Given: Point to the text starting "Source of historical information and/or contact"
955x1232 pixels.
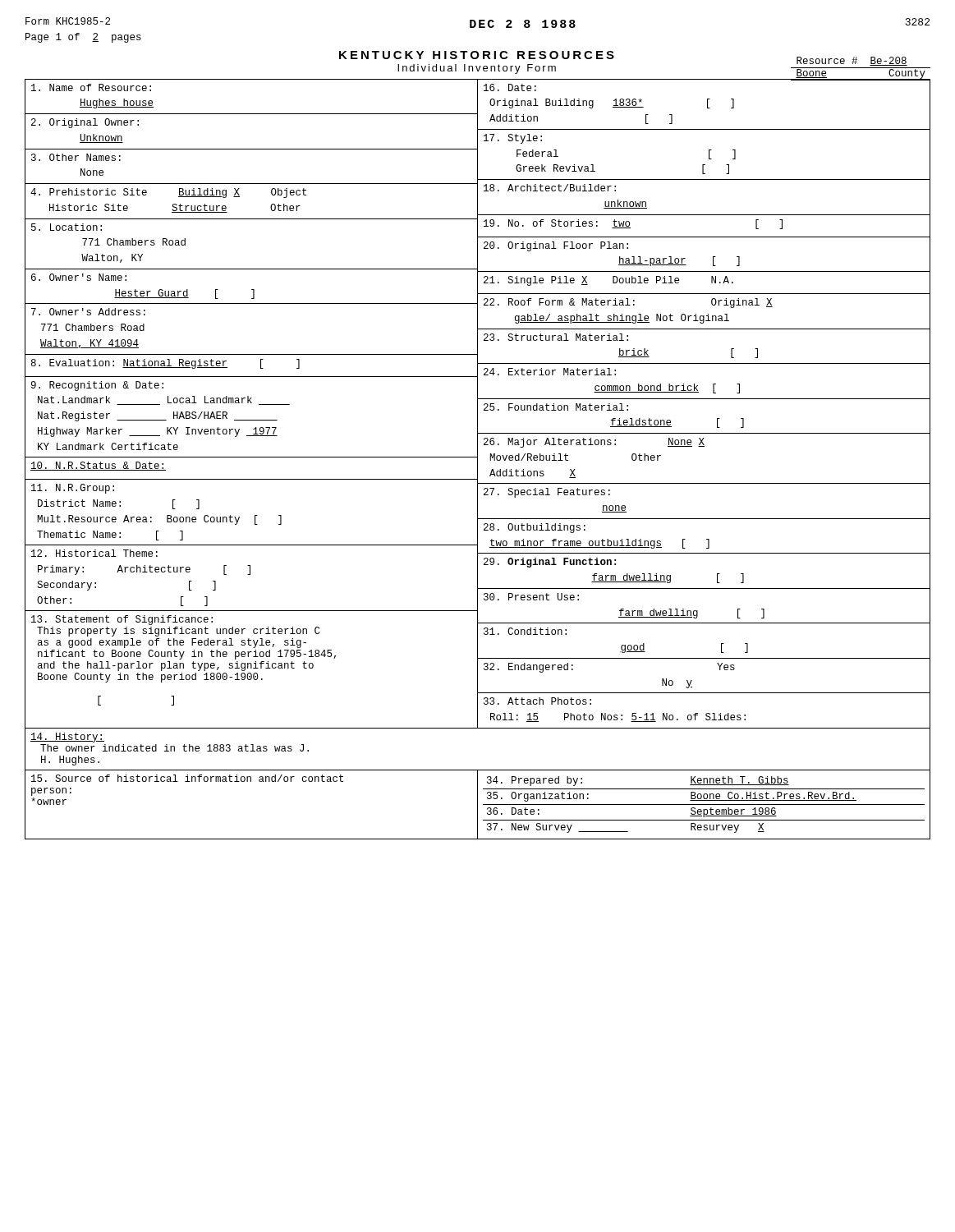Looking at the screenshot, I should [187, 791].
